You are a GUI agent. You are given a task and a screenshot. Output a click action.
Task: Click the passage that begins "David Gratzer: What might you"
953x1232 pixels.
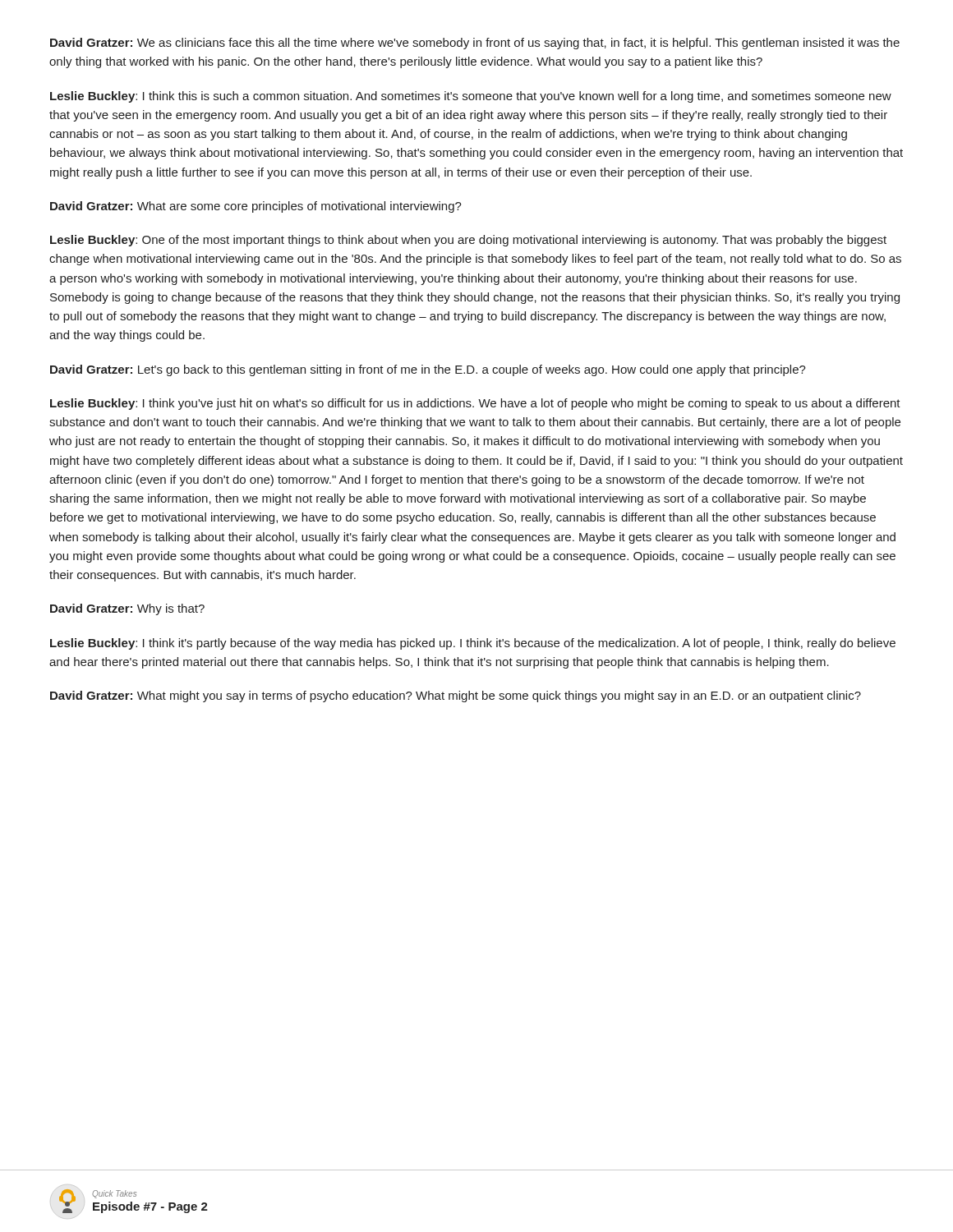click(455, 695)
